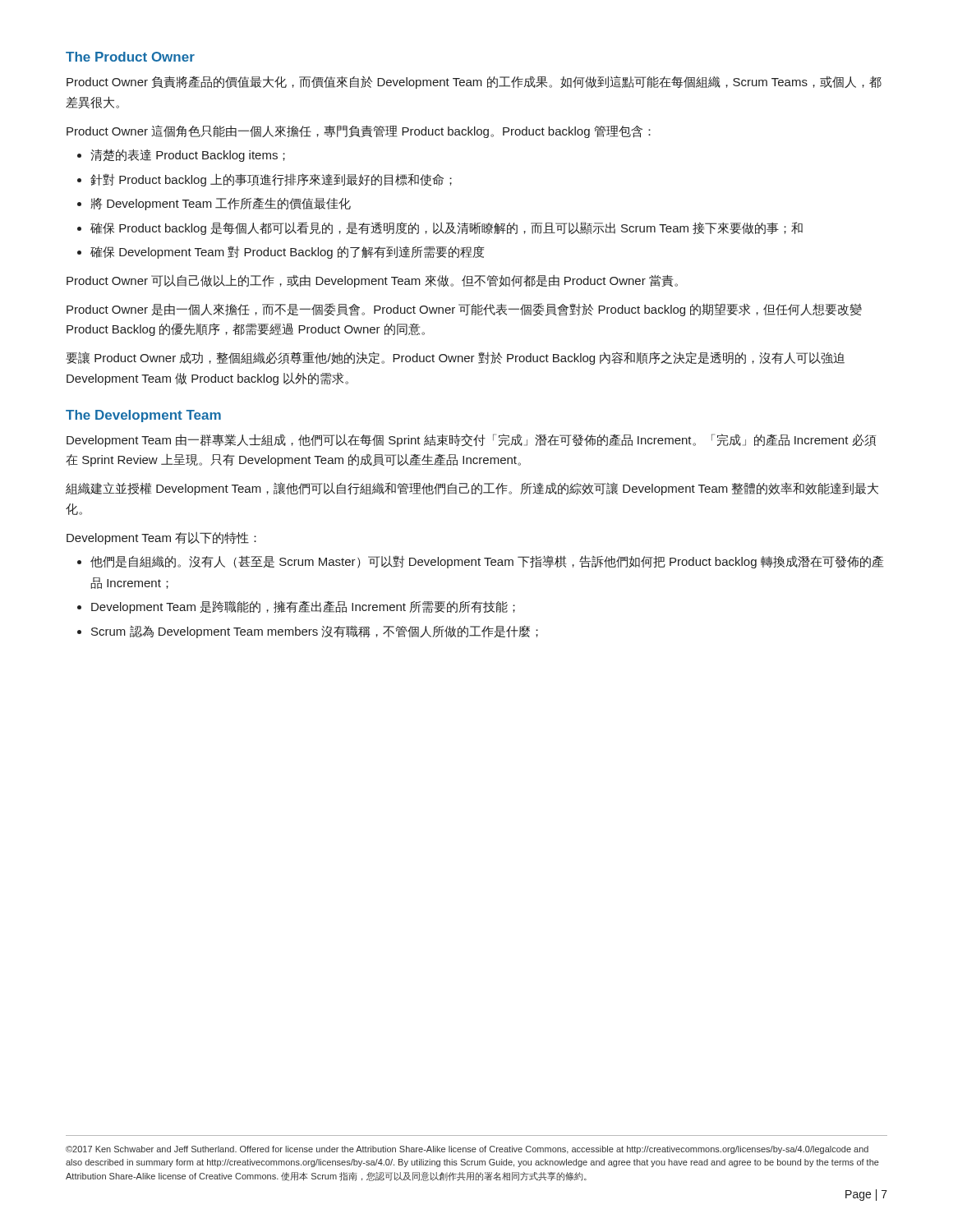Locate the text starting "Development Team 有以下的特性："

[x=164, y=537]
